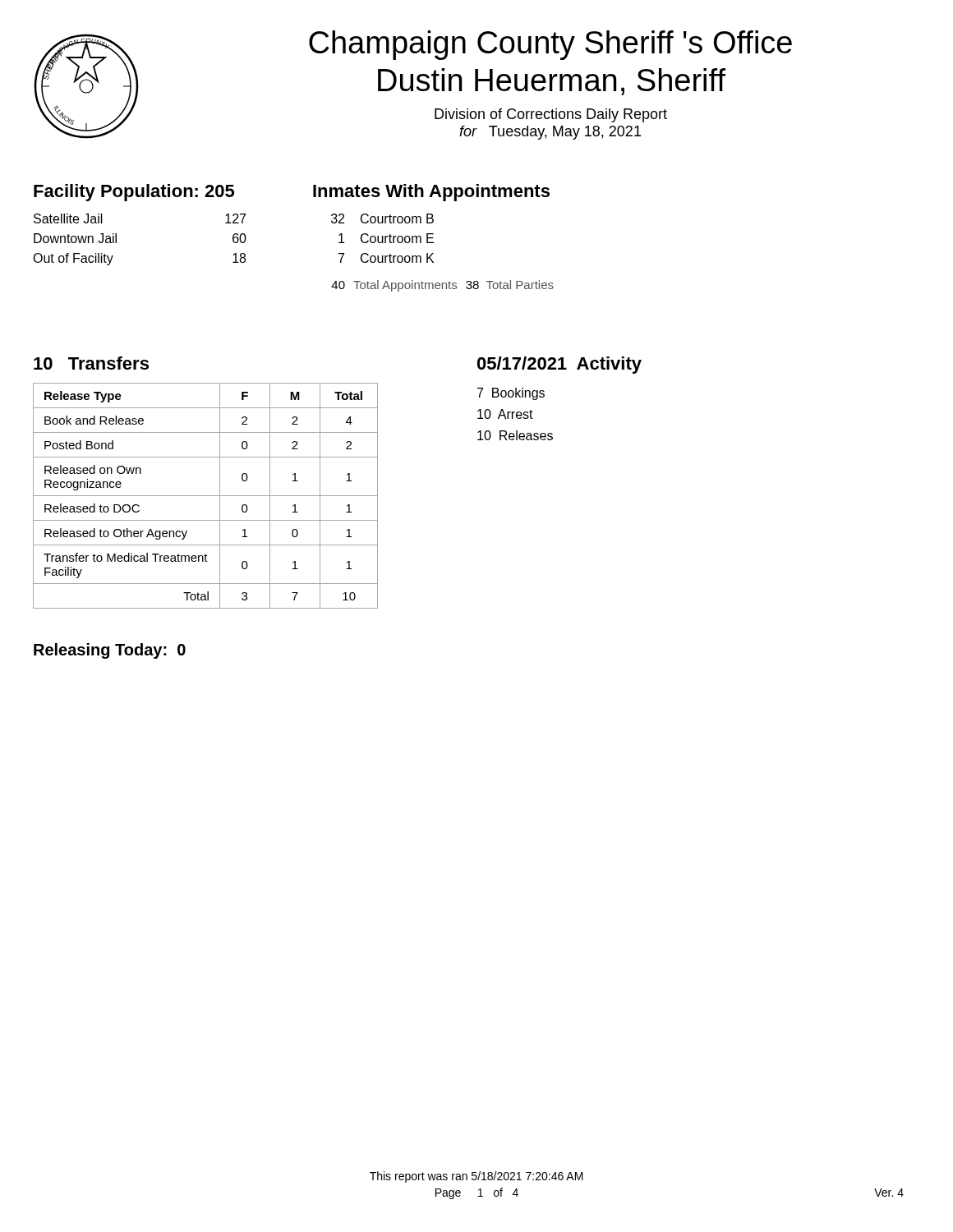Viewport: 953px width, 1232px height.
Task: Locate the logo
Action: pos(90,88)
